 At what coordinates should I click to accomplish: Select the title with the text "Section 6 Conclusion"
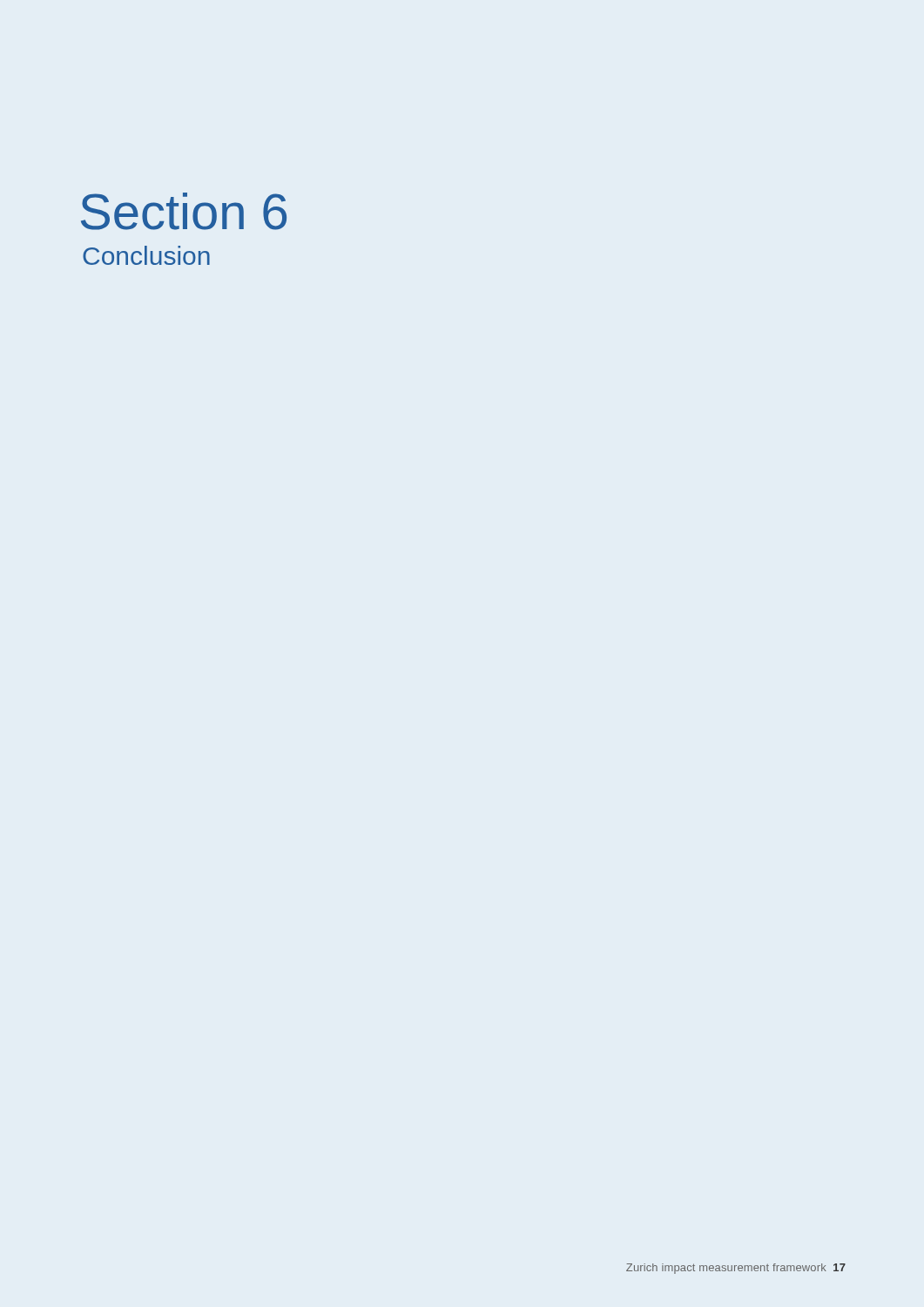184,227
